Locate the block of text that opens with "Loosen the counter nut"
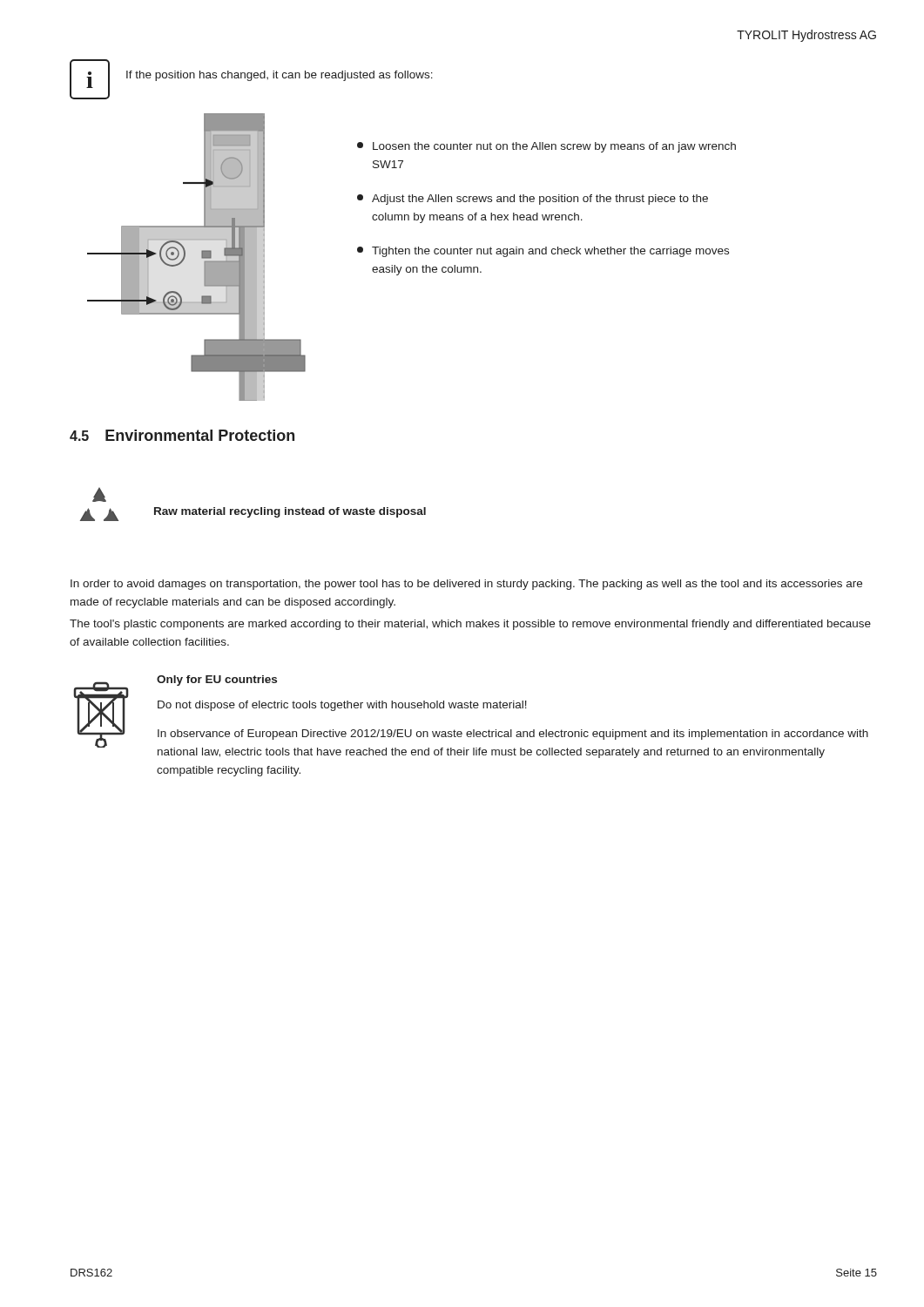924x1307 pixels. point(553,156)
